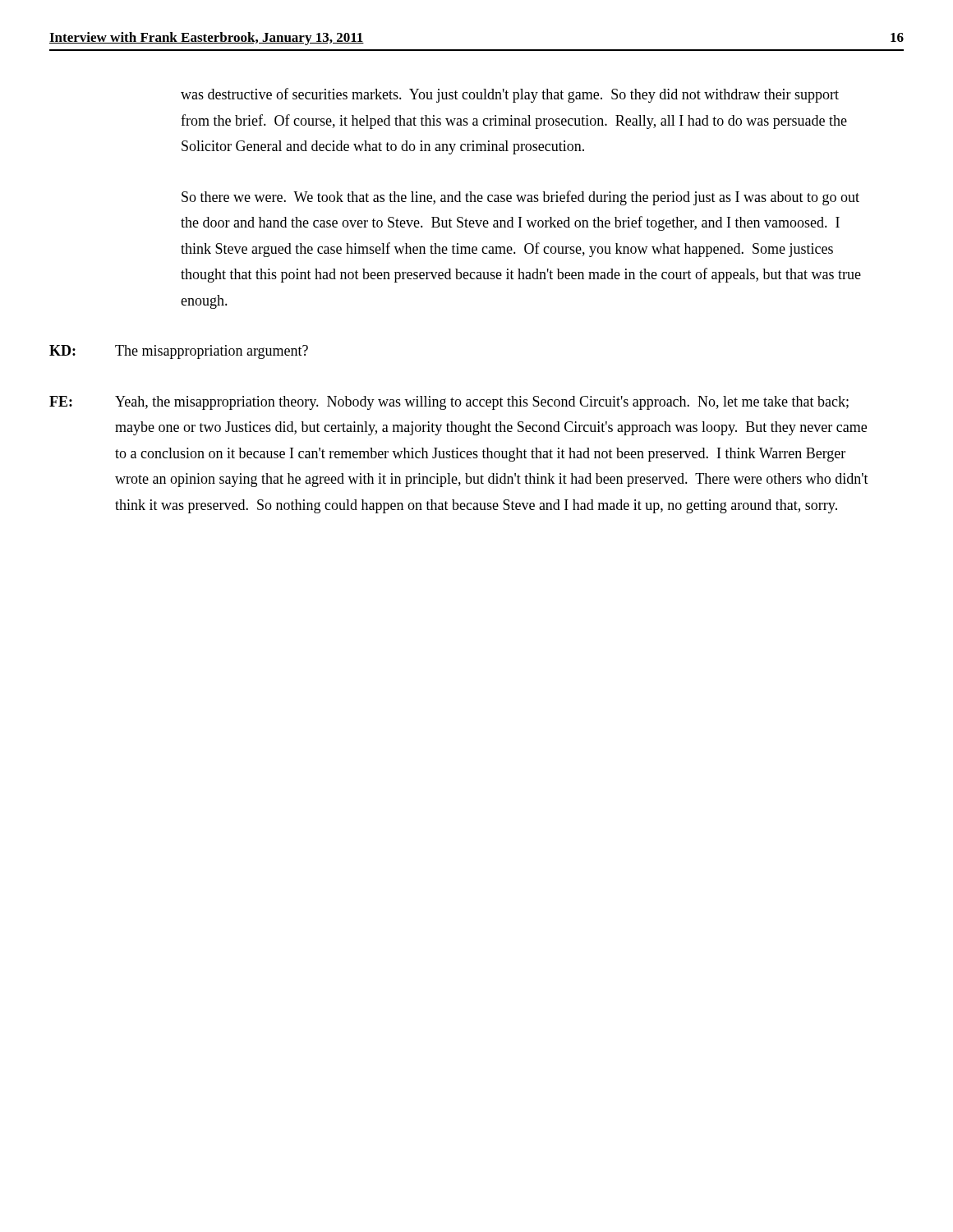The image size is (953, 1232).
Task: Click on the text block with the text "KD: The misappropriation"
Action: (x=179, y=352)
